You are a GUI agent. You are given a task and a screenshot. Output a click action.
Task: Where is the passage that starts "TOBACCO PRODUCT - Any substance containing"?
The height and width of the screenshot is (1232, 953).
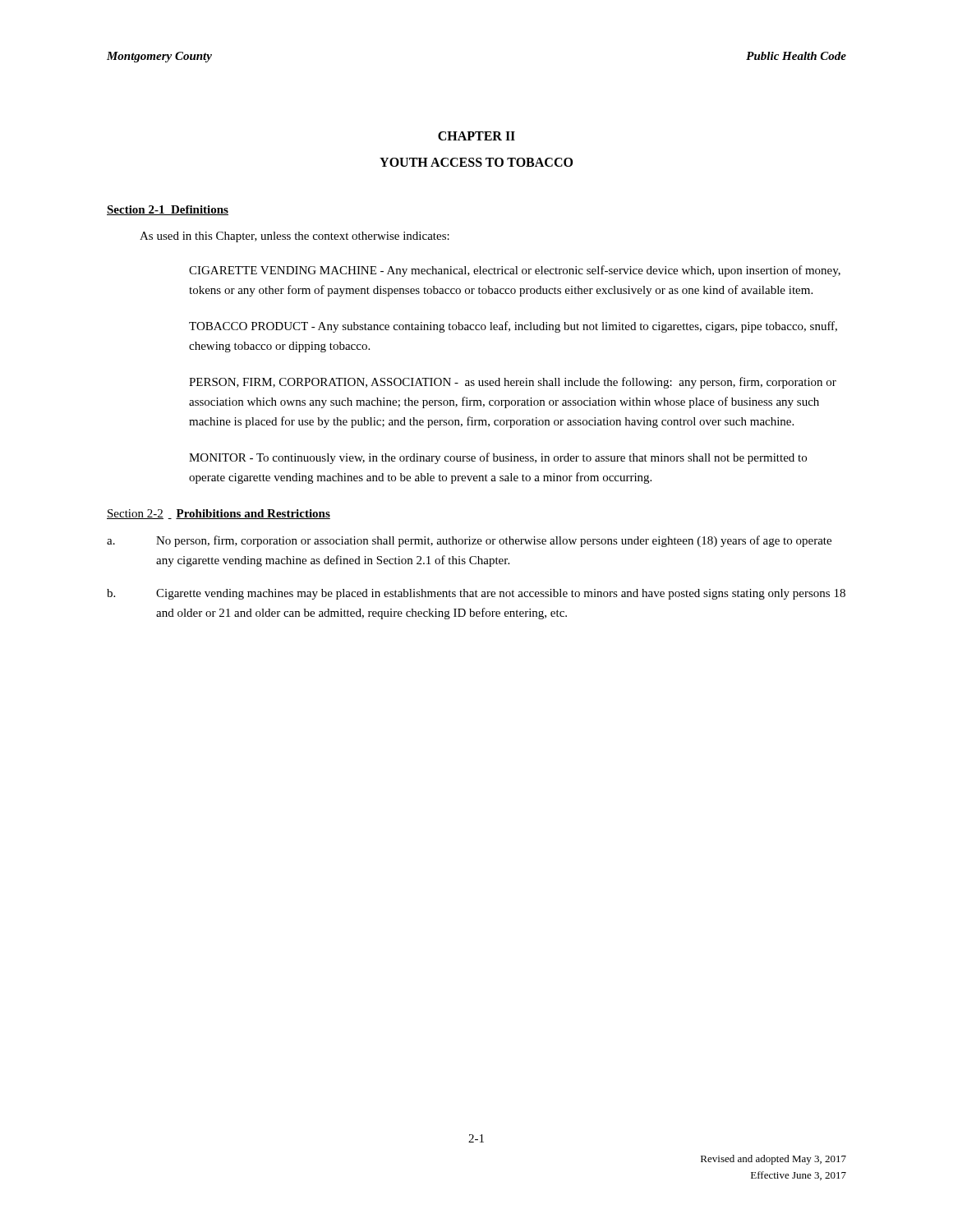pyautogui.click(x=513, y=336)
